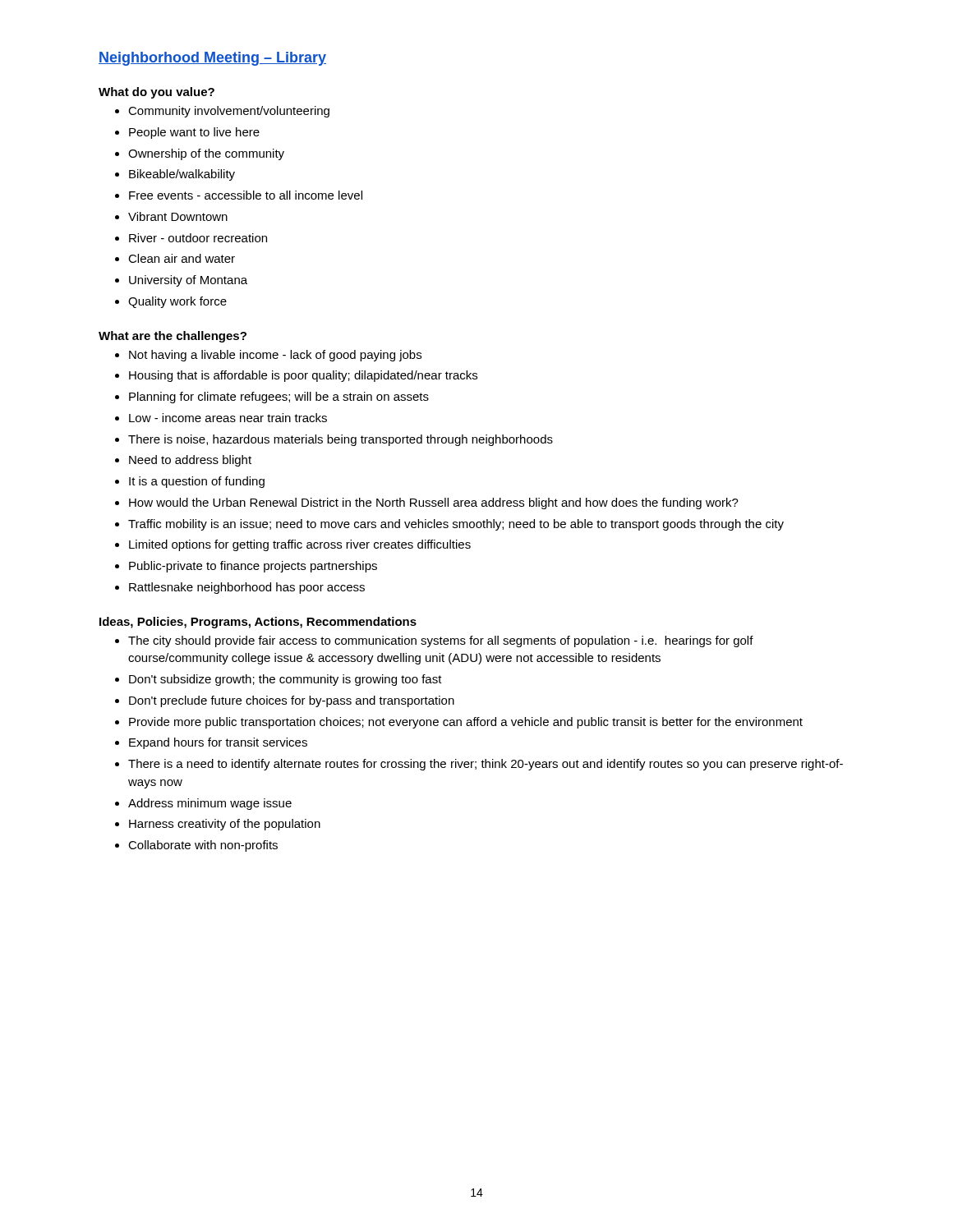This screenshot has width=953, height=1232.
Task: Locate the region starting "Harness creativity of the population"
Action: click(218, 825)
